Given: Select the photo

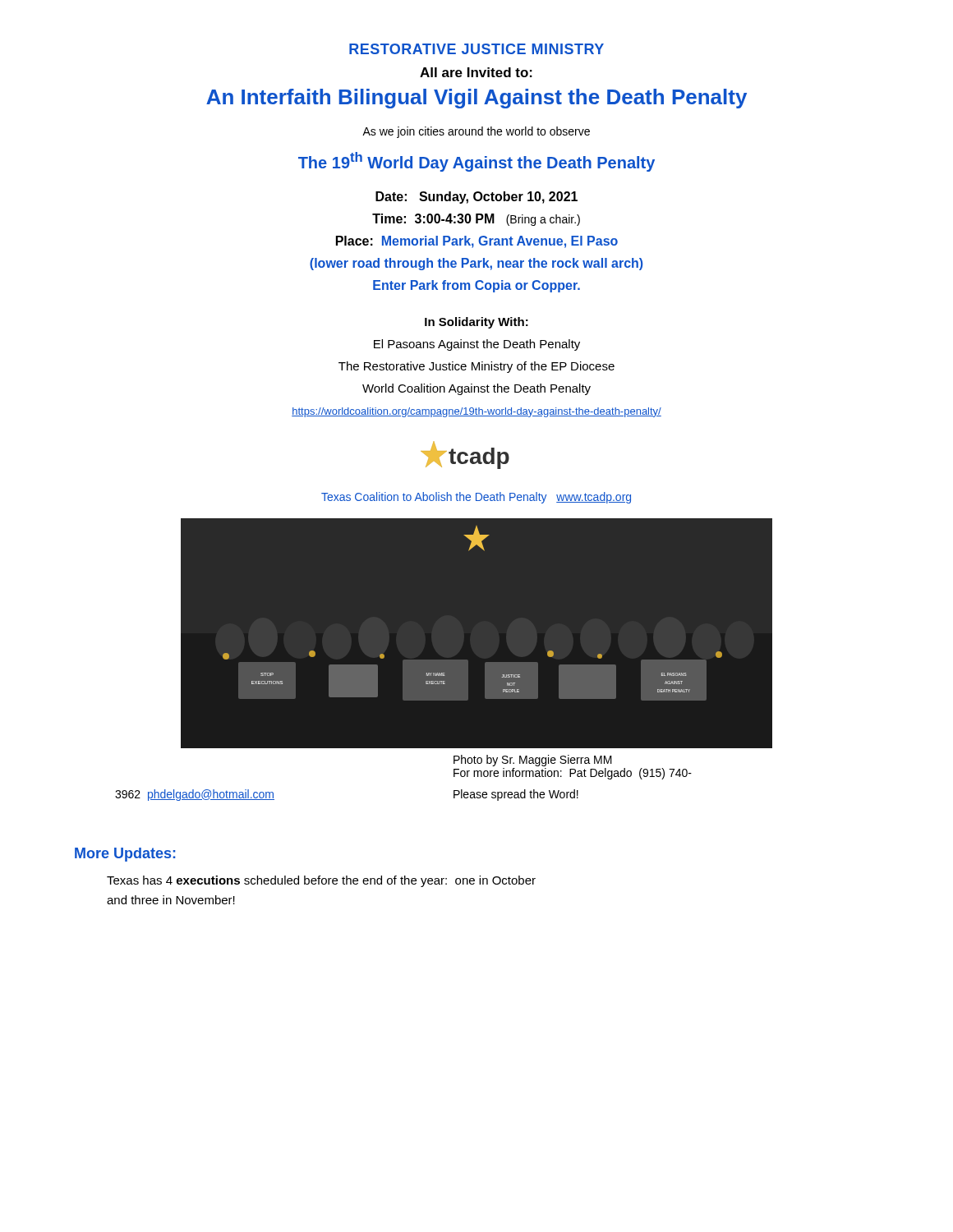Looking at the screenshot, I should point(476,633).
